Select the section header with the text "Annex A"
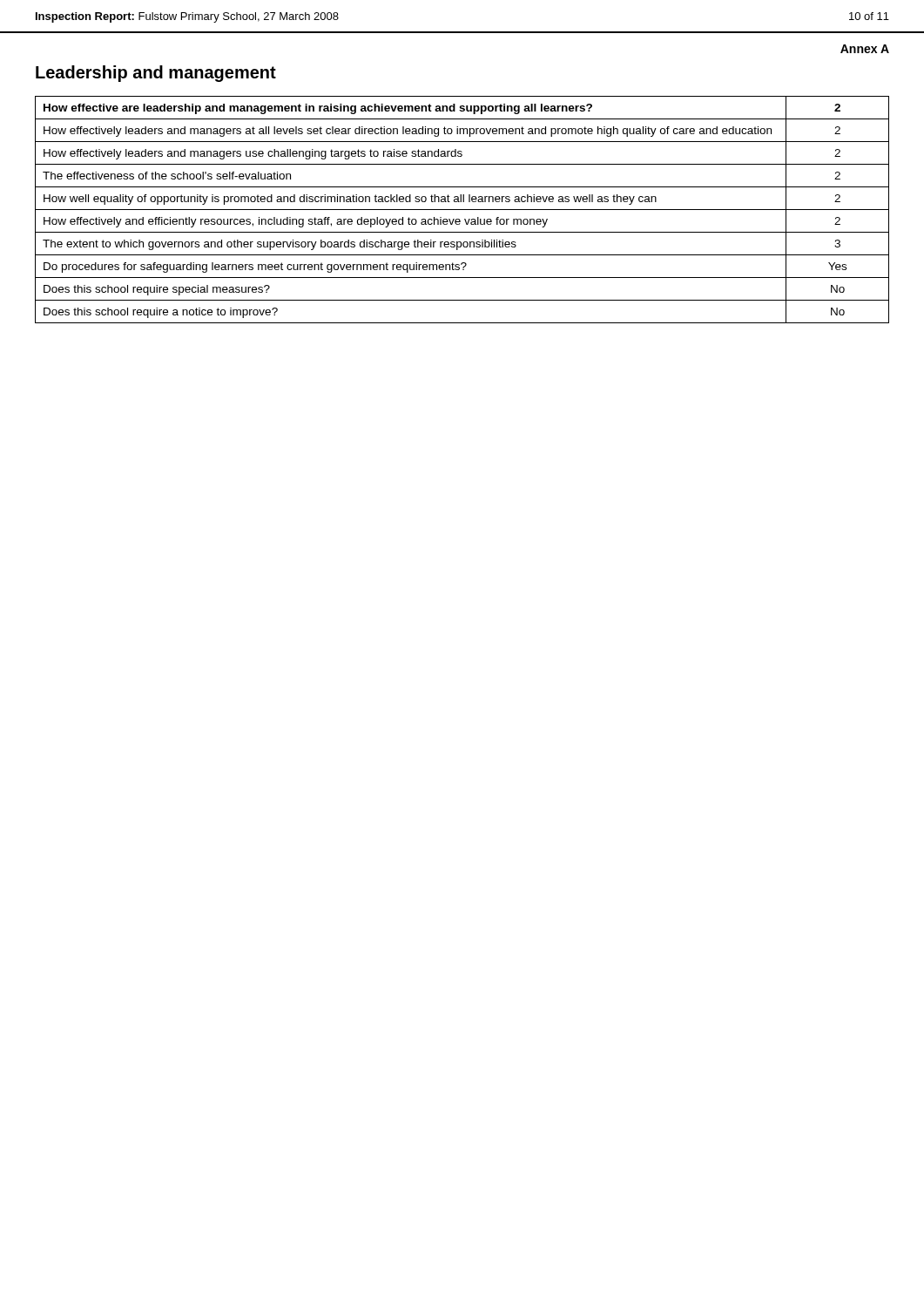 pyautogui.click(x=865, y=49)
